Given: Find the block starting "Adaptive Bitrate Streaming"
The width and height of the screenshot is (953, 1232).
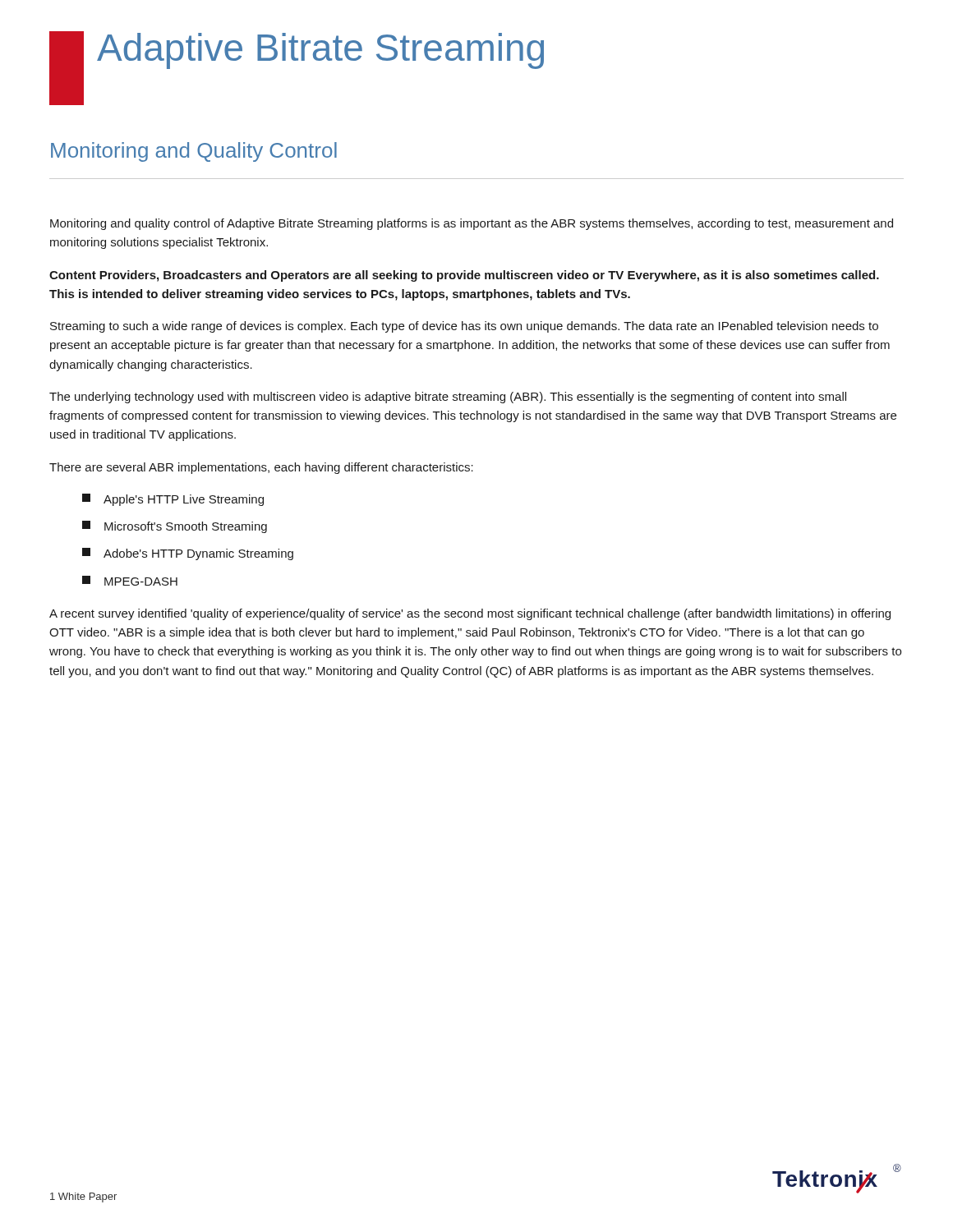Looking at the screenshot, I should pos(500,48).
